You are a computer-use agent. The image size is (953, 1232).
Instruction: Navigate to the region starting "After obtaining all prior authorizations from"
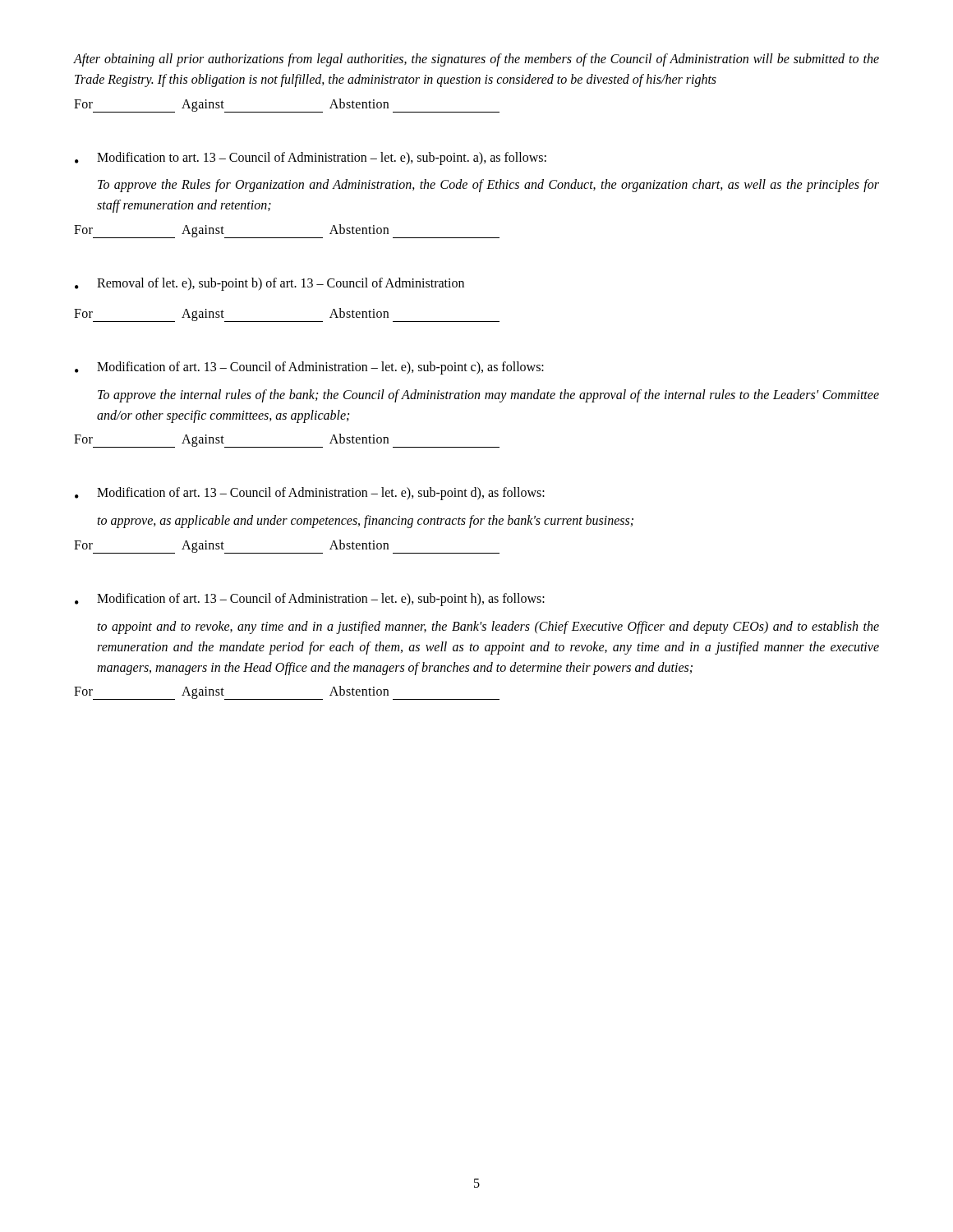(476, 69)
